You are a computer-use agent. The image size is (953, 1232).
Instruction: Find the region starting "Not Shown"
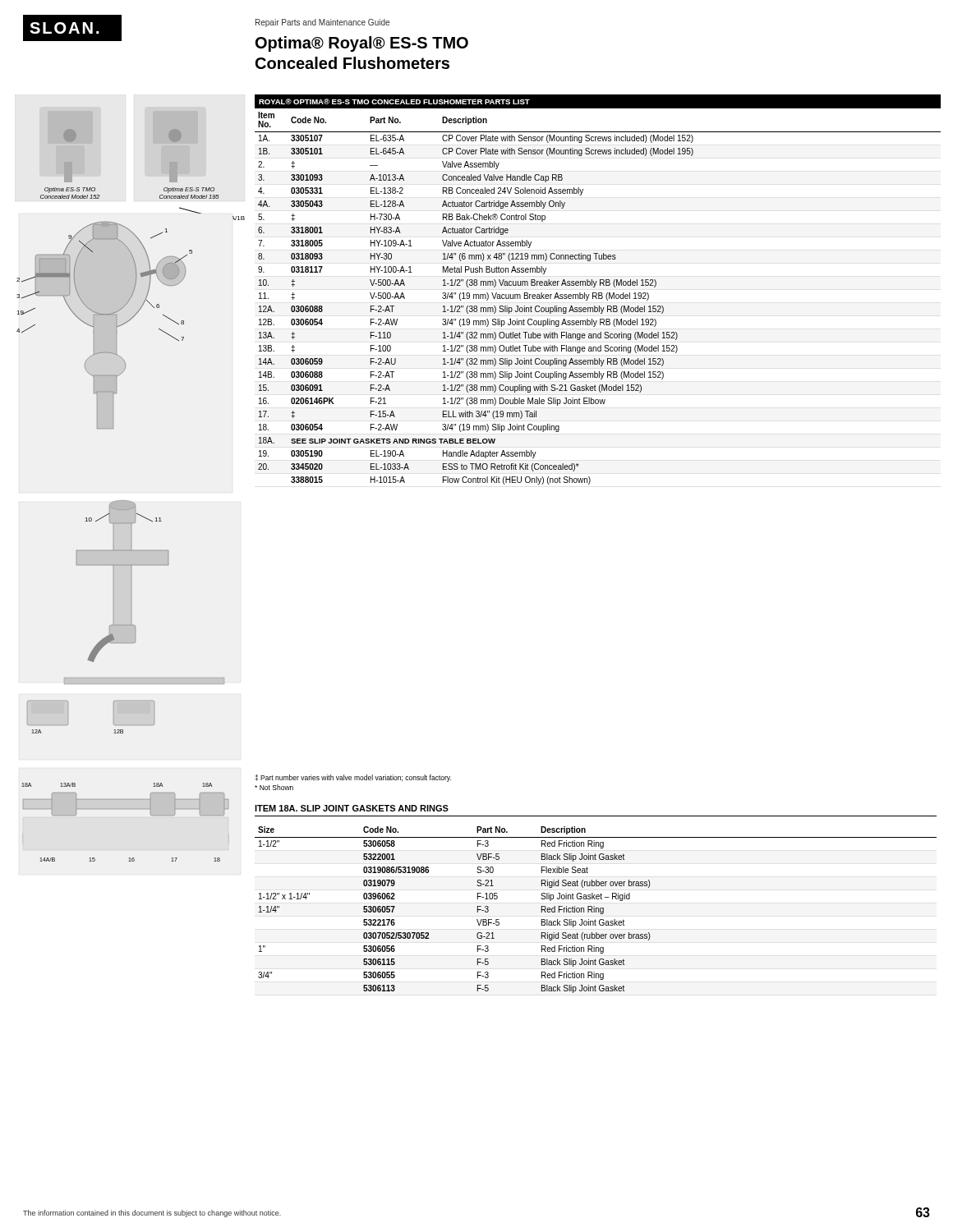(x=274, y=788)
